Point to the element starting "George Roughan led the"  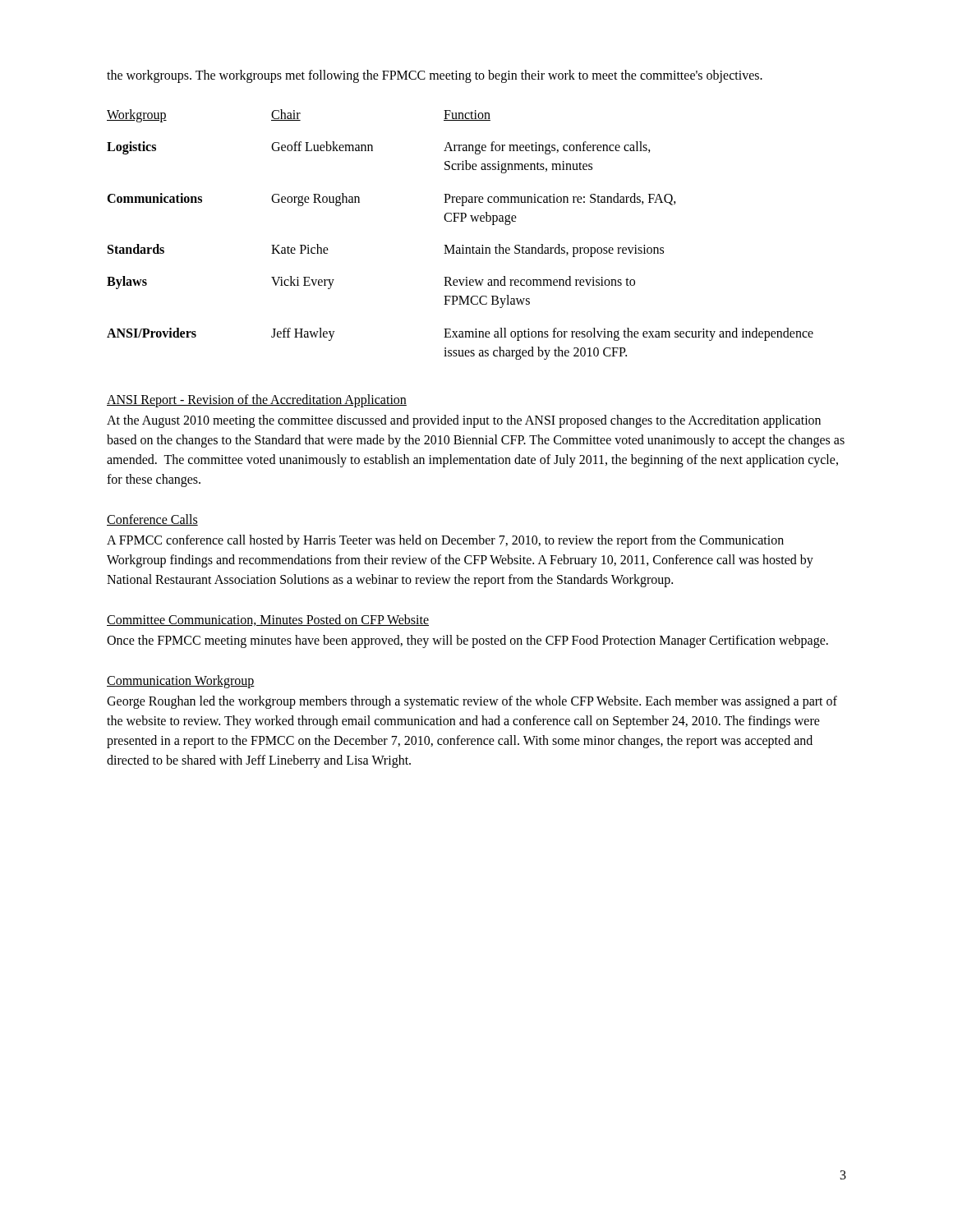coord(476,731)
